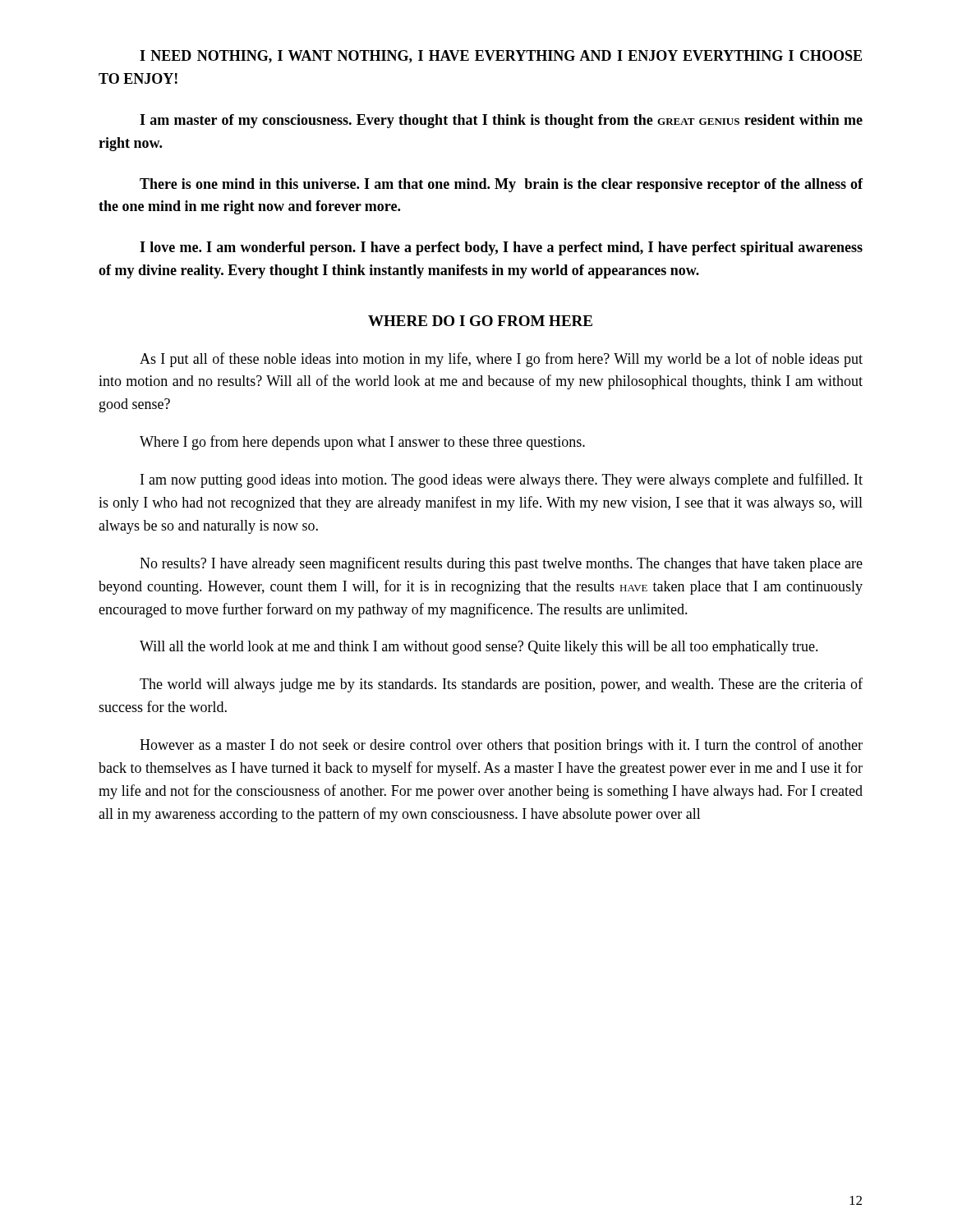Select the text block starting "Where I go from here depends"

tap(481, 443)
